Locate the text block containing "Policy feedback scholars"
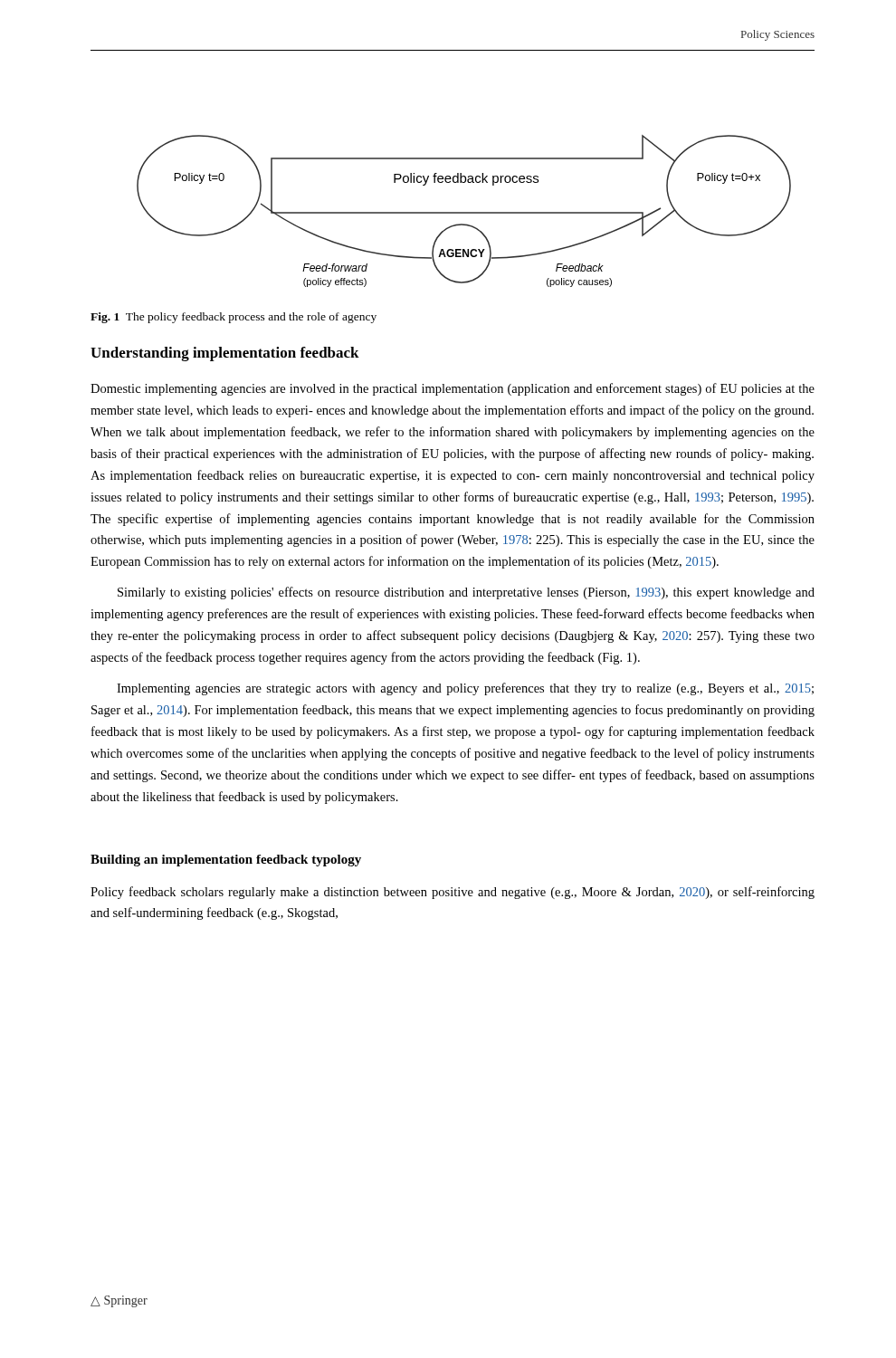Image resolution: width=896 pixels, height=1358 pixels. click(453, 902)
